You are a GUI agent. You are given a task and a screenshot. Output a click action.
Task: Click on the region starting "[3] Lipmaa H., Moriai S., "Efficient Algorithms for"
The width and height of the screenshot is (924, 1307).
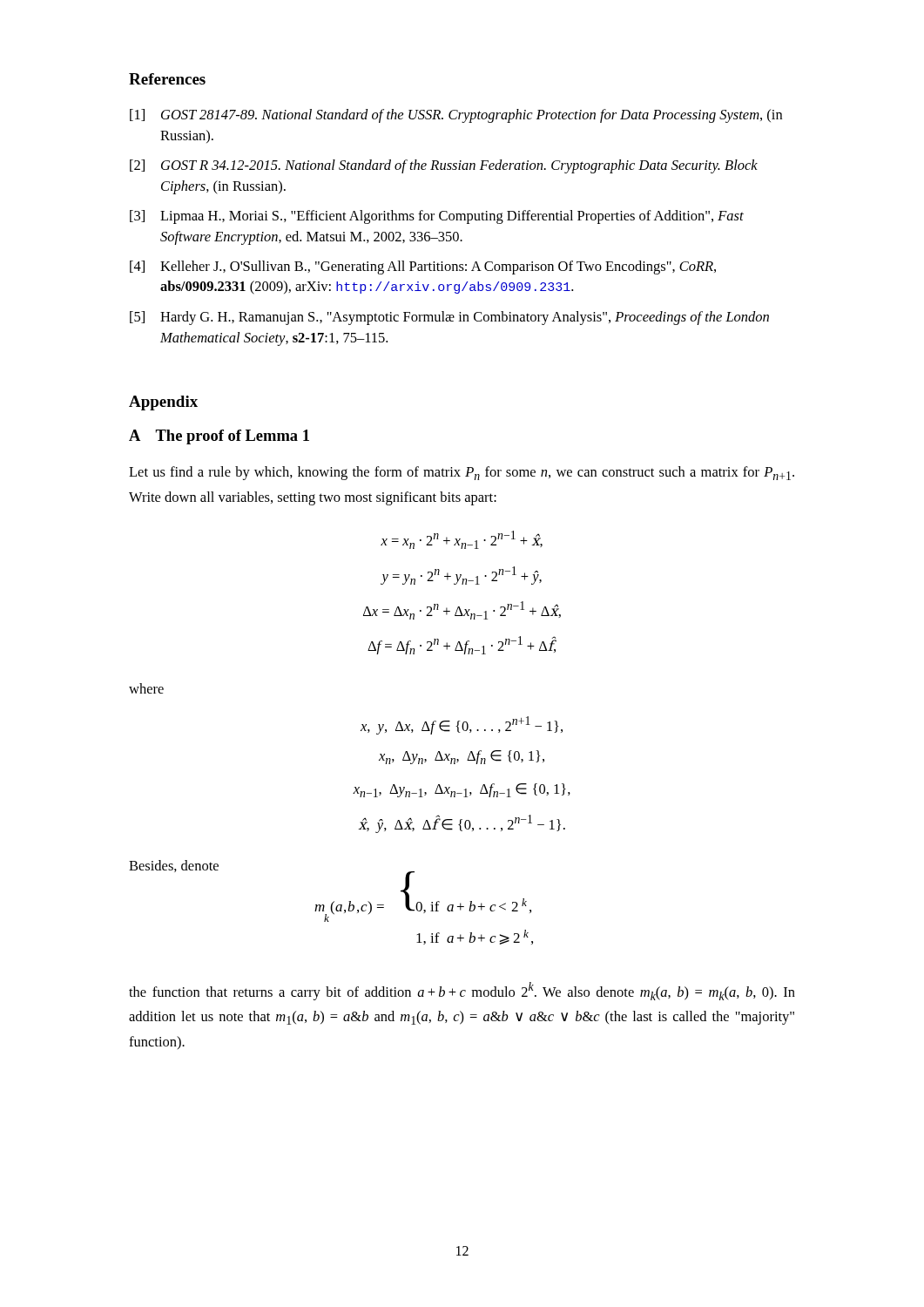point(462,226)
